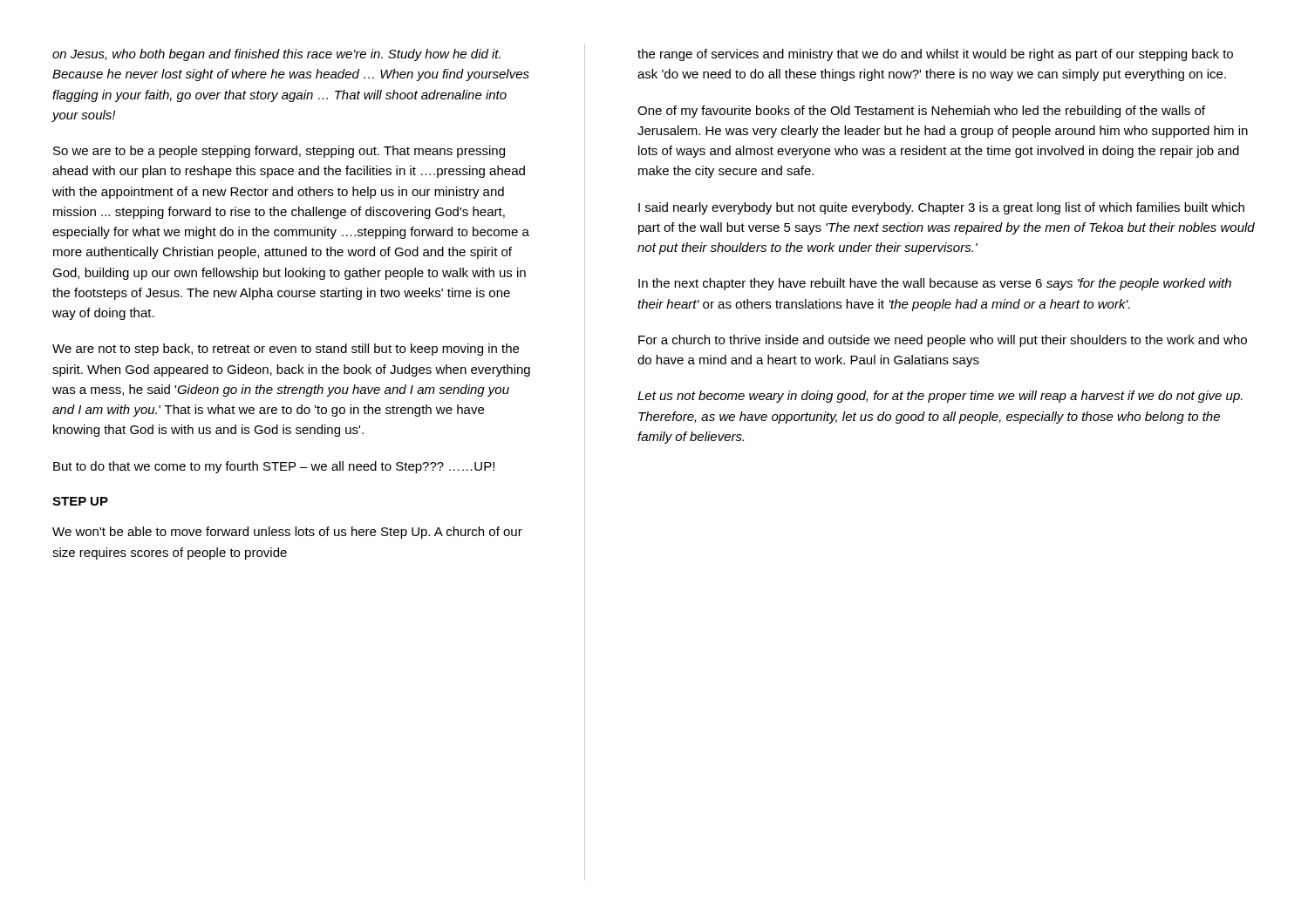Viewport: 1308px width, 924px height.
Task: Point to the block beginning "We won't be able to"
Action: pyautogui.click(x=287, y=542)
